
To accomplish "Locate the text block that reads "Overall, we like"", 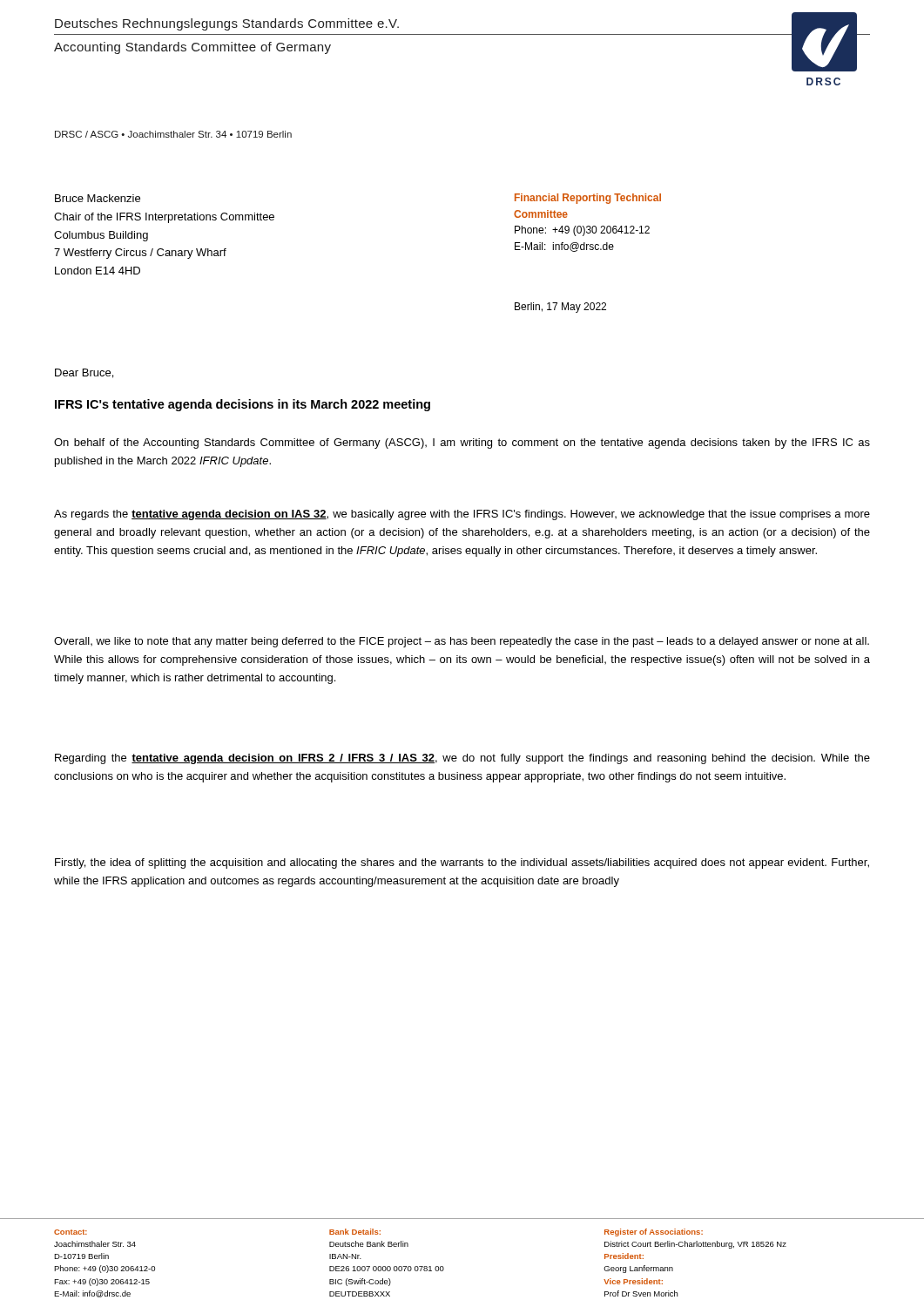I will (x=462, y=659).
